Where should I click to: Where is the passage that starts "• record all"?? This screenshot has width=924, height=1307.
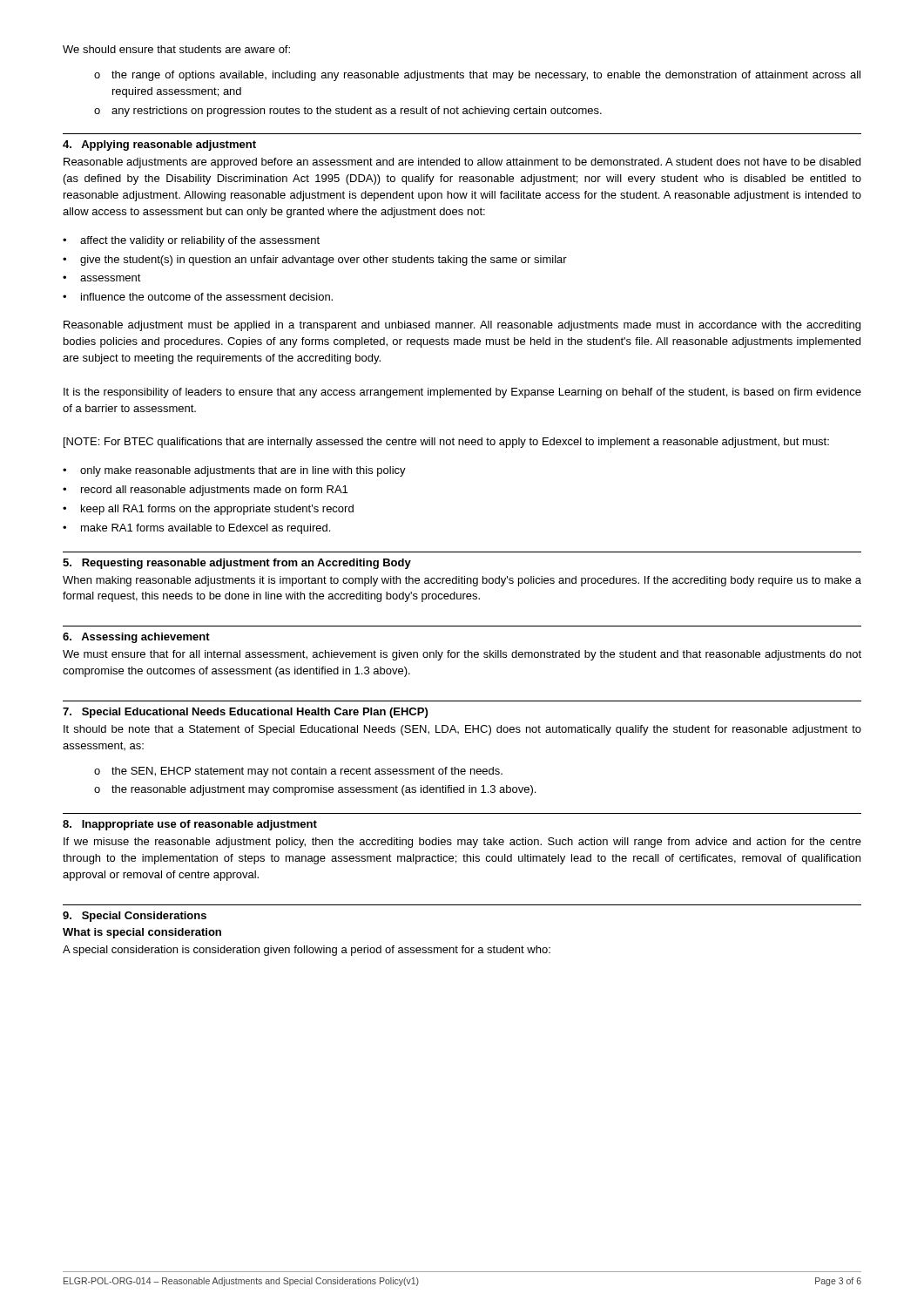[x=205, y=491]
